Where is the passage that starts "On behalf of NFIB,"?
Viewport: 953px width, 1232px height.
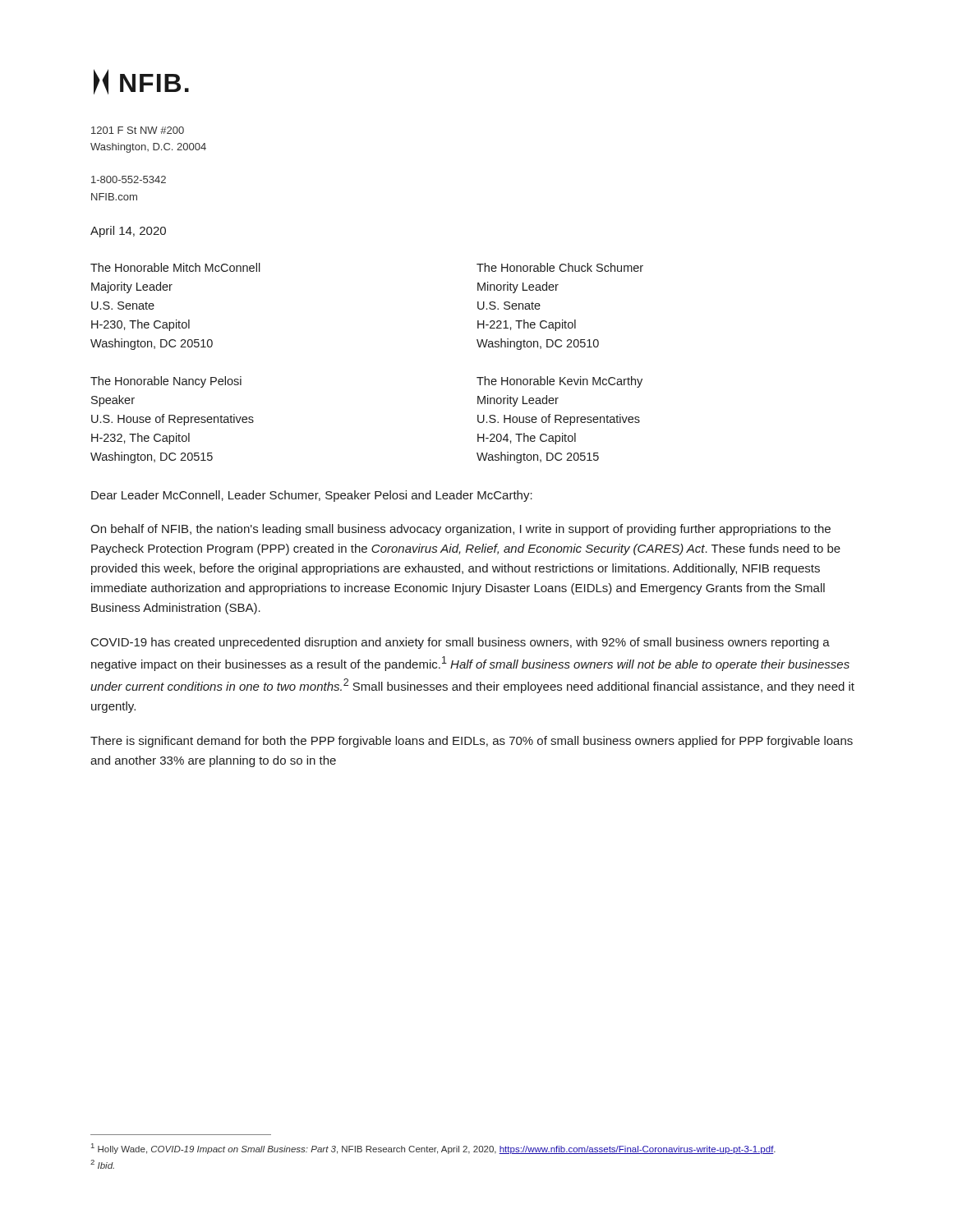click(x=465, y=568)
